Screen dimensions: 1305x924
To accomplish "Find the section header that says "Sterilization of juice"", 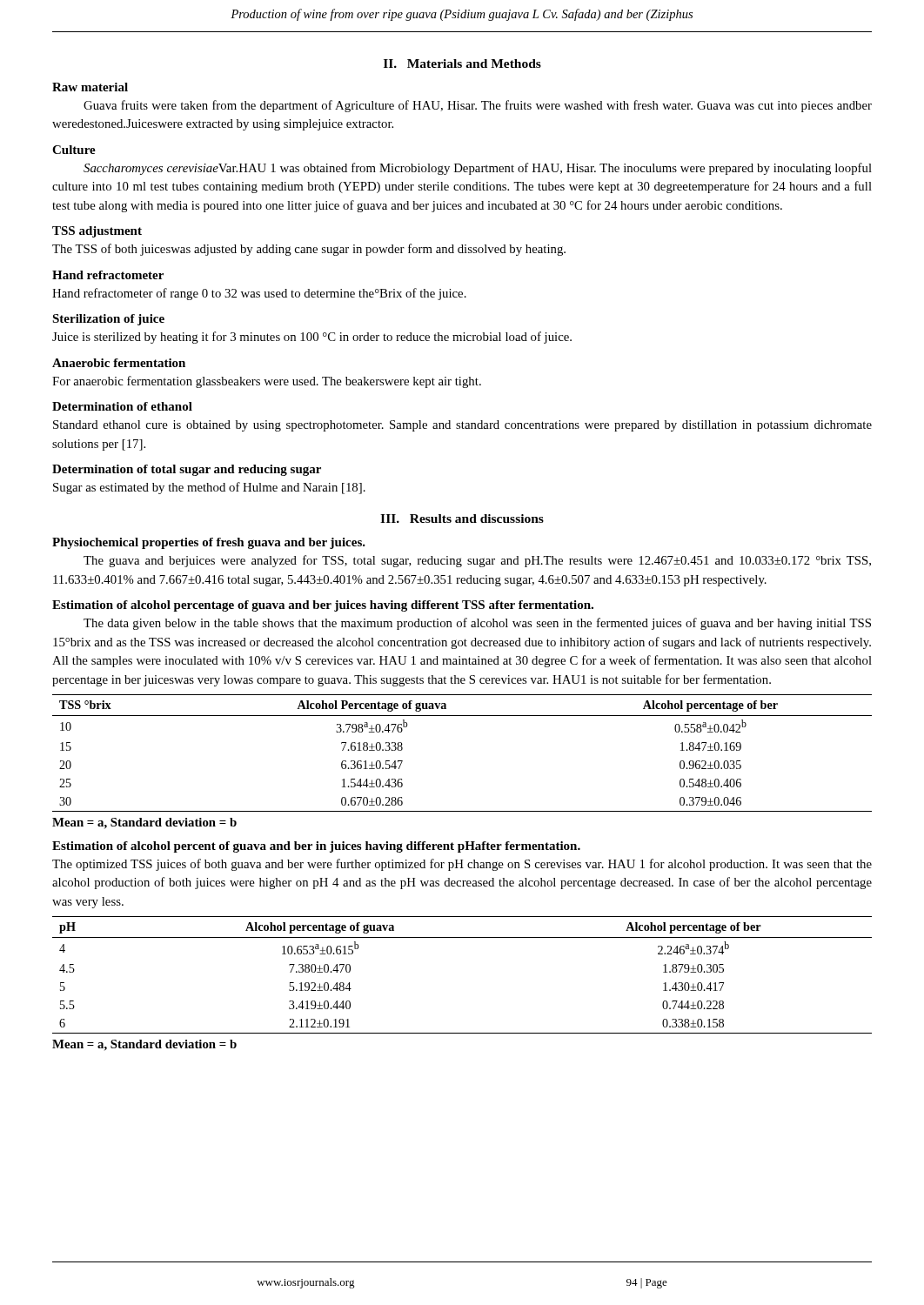I will (108, 319).
